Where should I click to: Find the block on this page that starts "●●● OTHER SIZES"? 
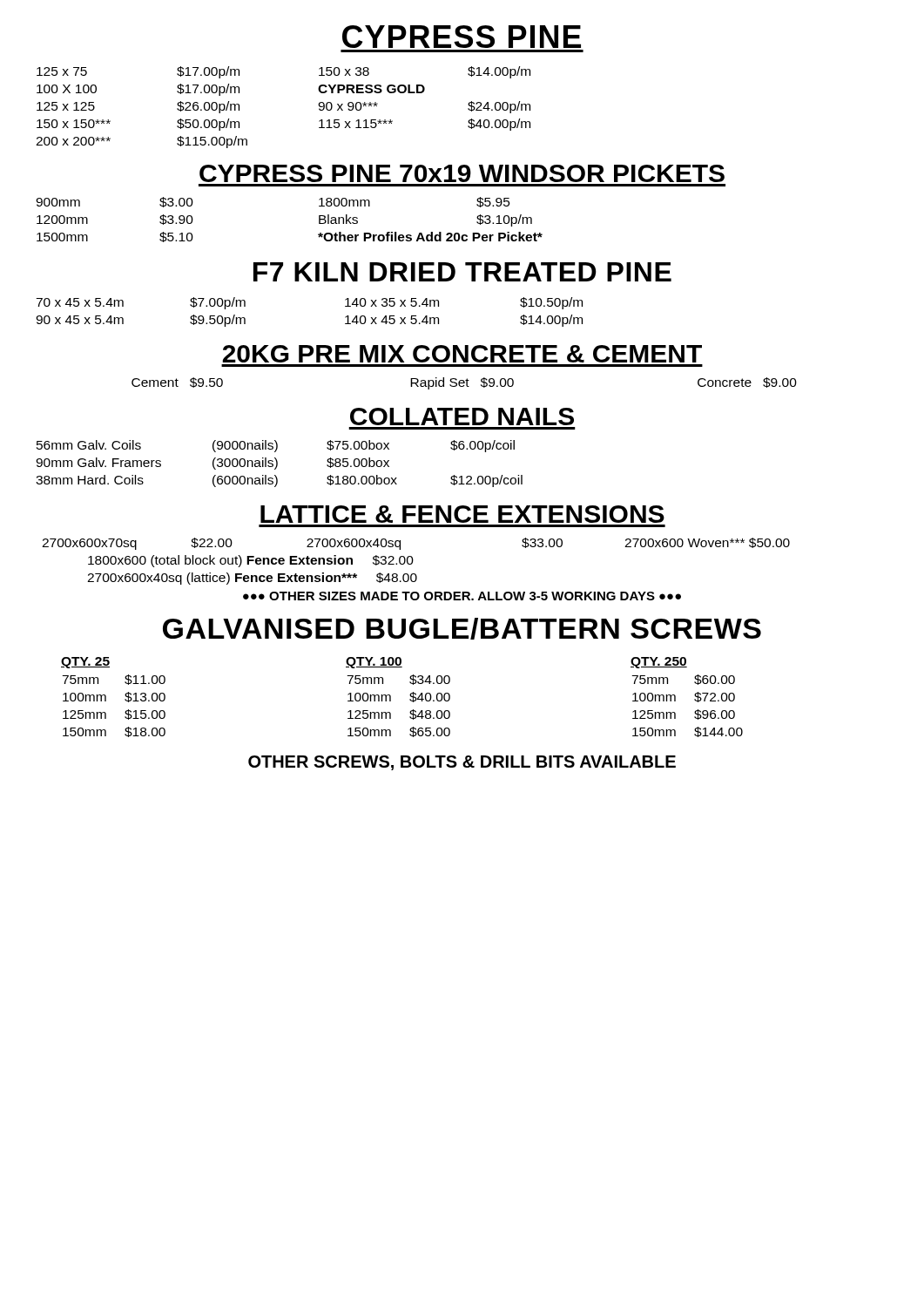(x=462, y=596)
